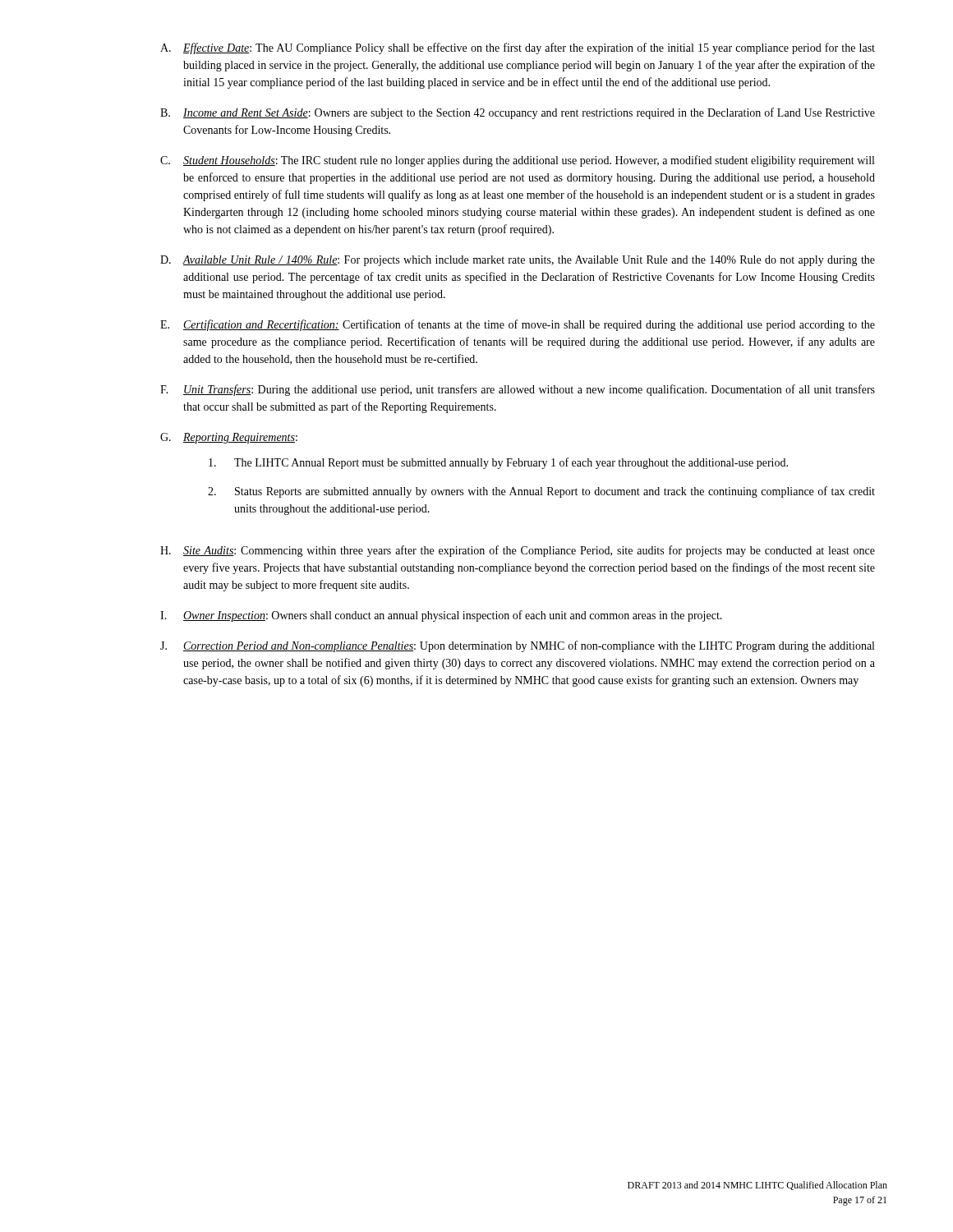This screenshot has height=1232, width=953.
Task: Navigate to the block starting "G. Reporting Requirements: 1. The LIHTC"
Action: pos(518,479)
